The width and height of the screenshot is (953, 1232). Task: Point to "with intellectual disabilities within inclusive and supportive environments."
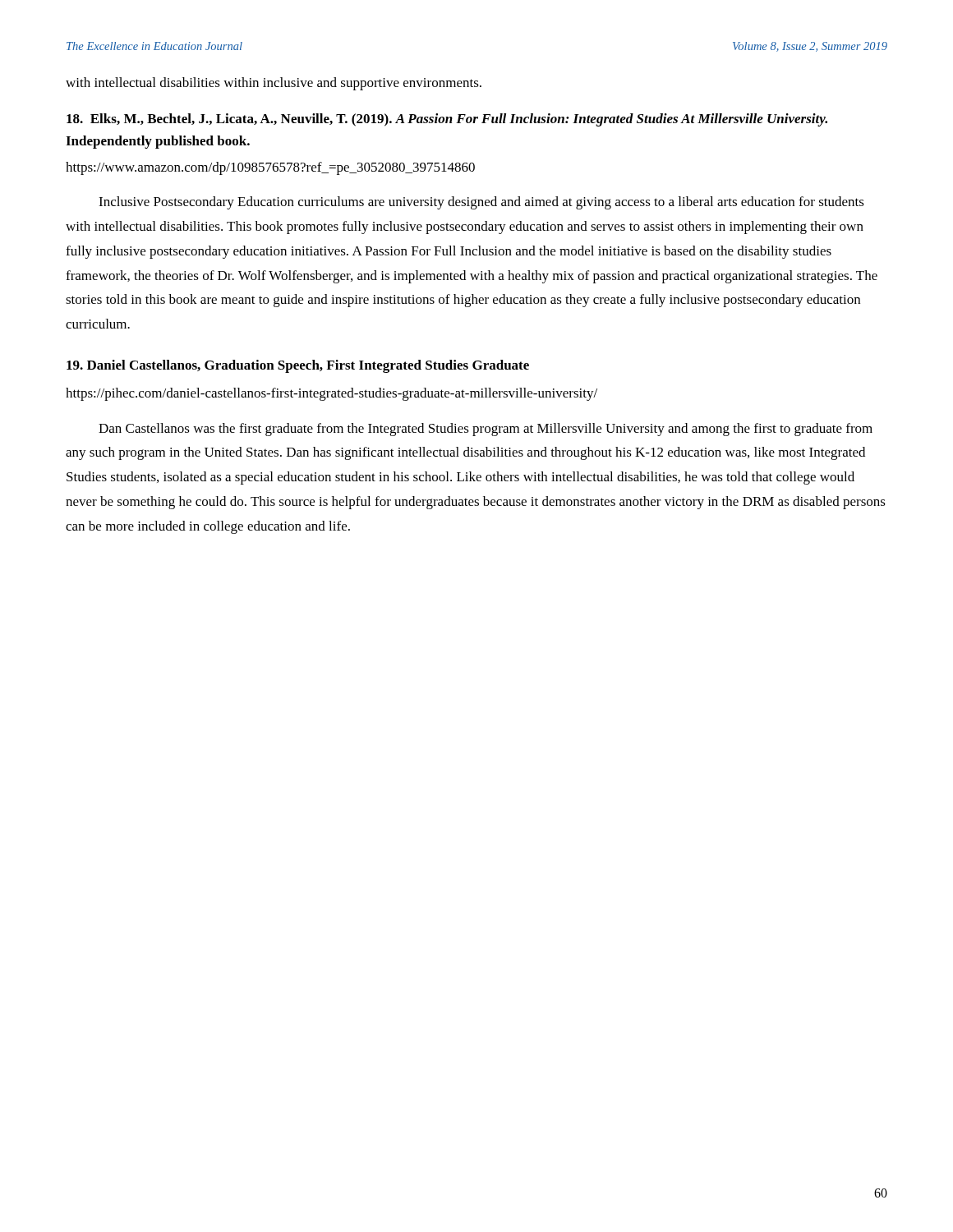pyautogui.click(x=274, y=83)
